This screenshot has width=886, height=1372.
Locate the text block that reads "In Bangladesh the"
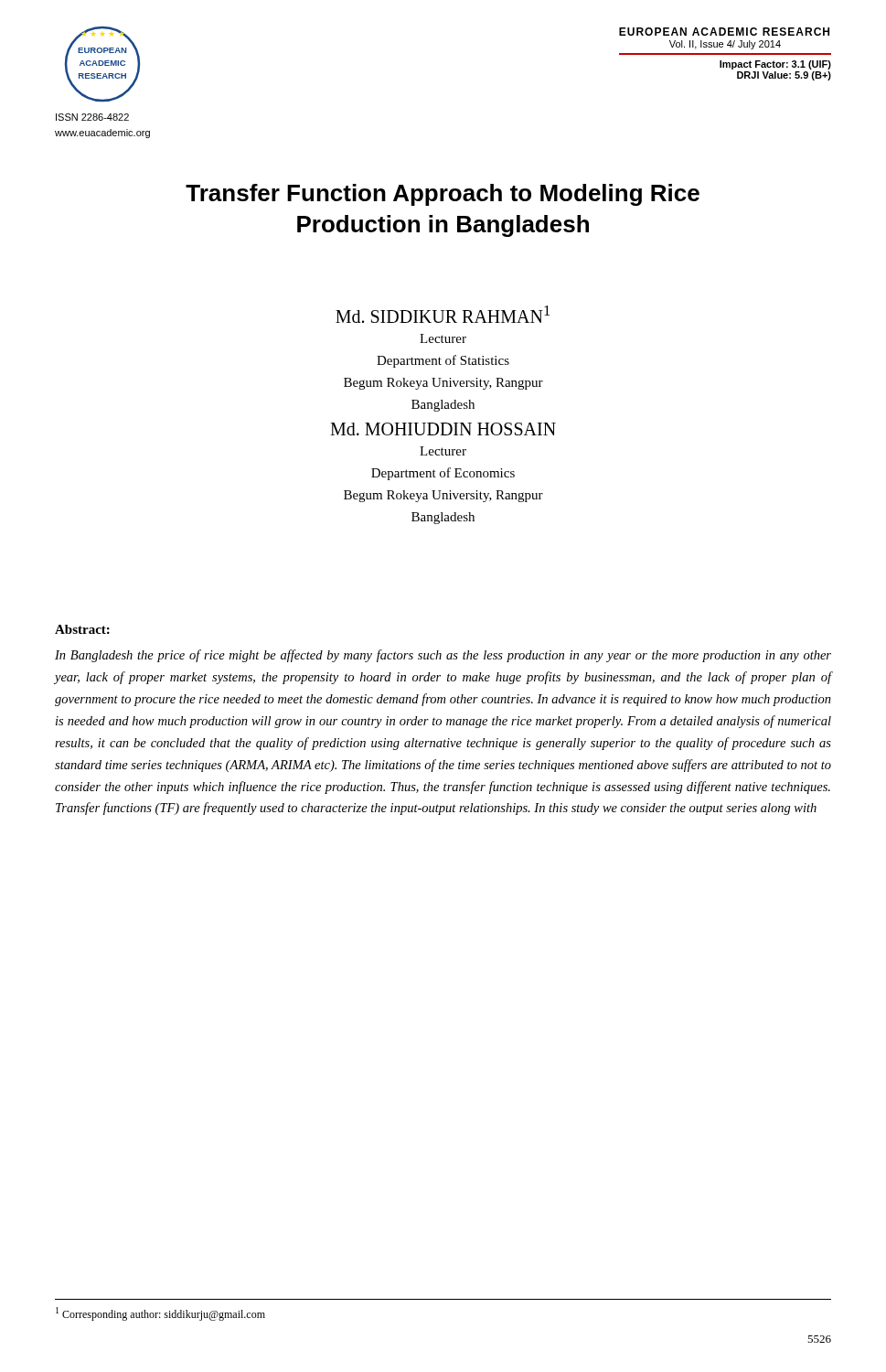[443, 732]
